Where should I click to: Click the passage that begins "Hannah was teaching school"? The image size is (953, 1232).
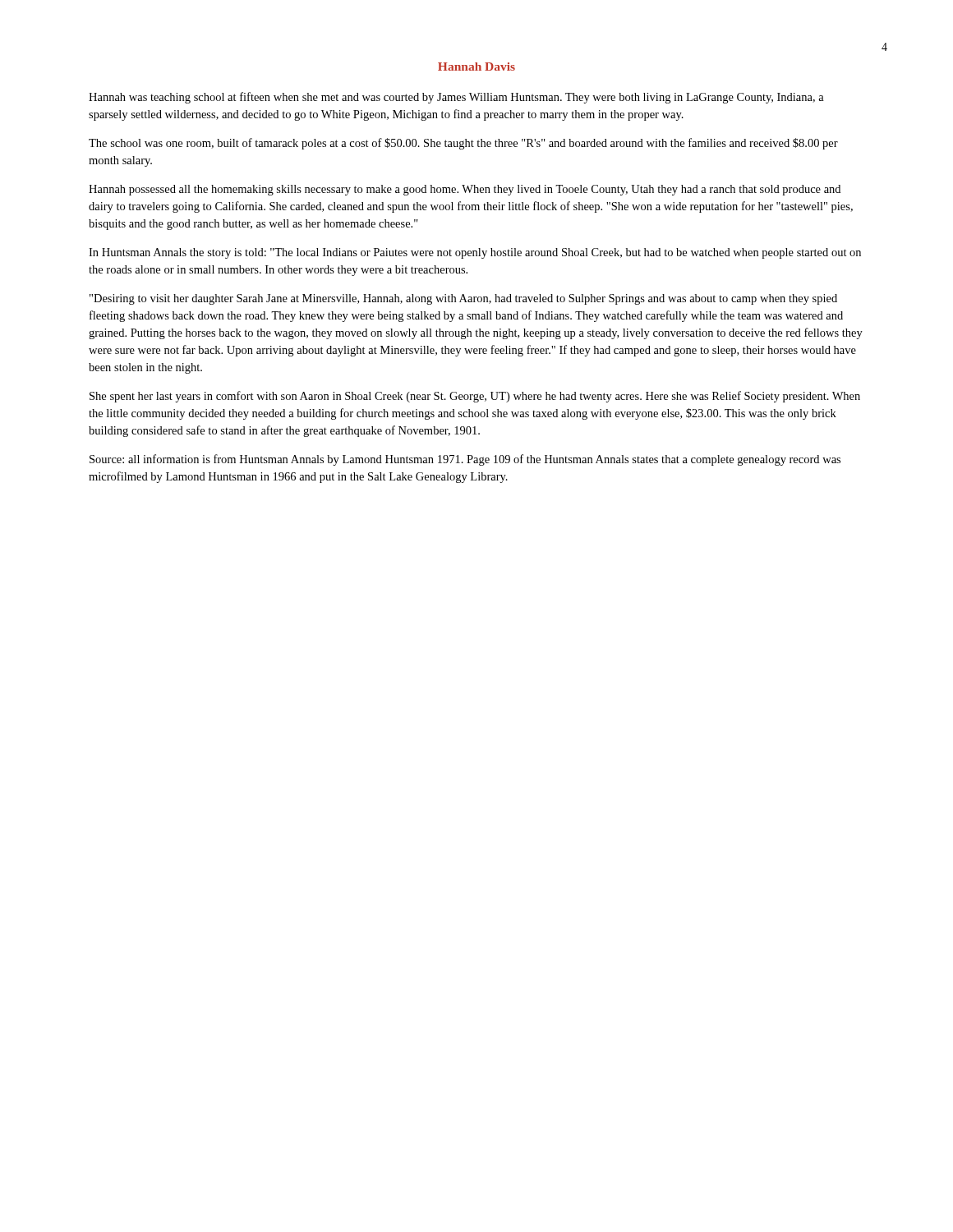[476, 106]
